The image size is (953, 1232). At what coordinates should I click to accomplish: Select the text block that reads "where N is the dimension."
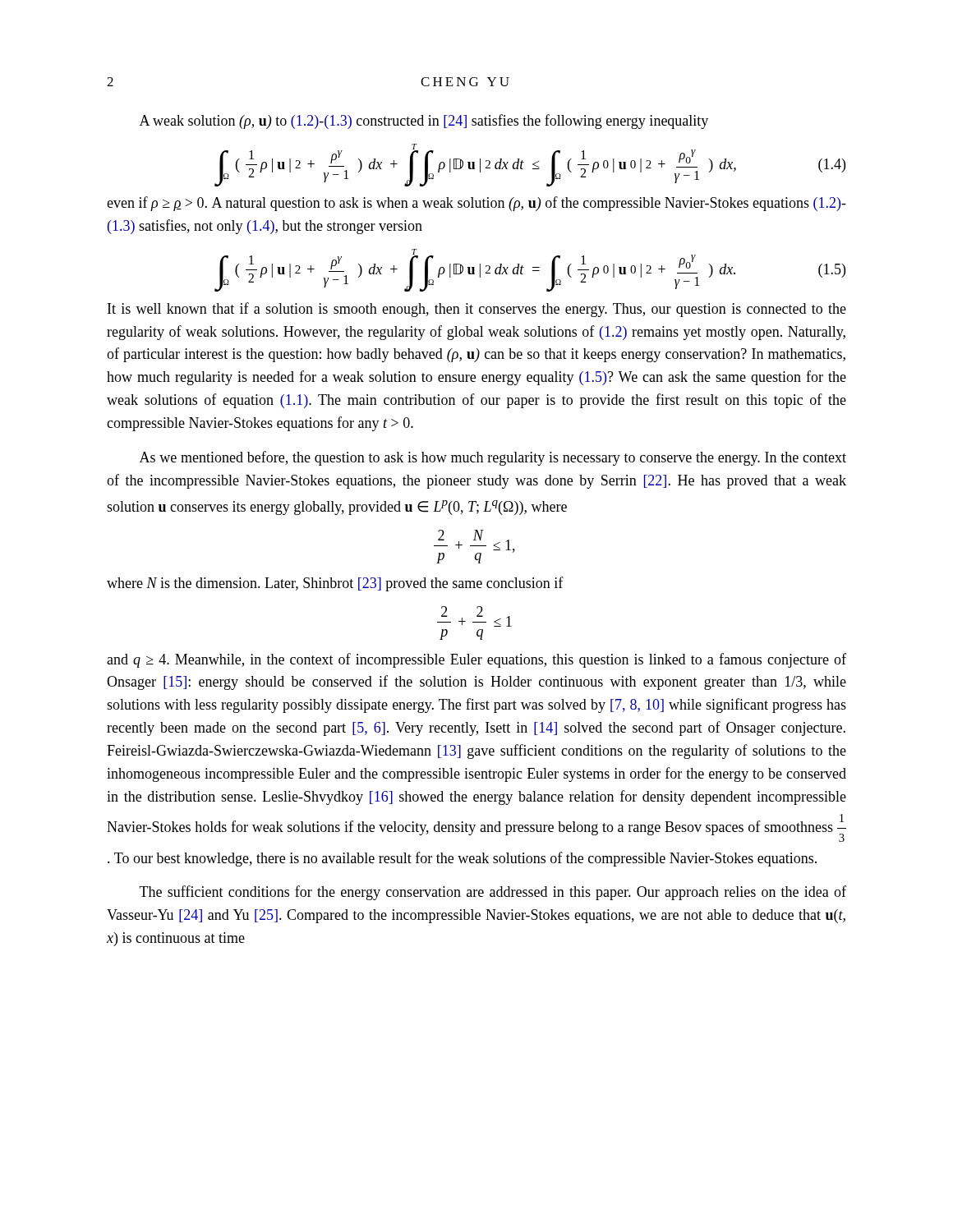[x=335, y=583]
